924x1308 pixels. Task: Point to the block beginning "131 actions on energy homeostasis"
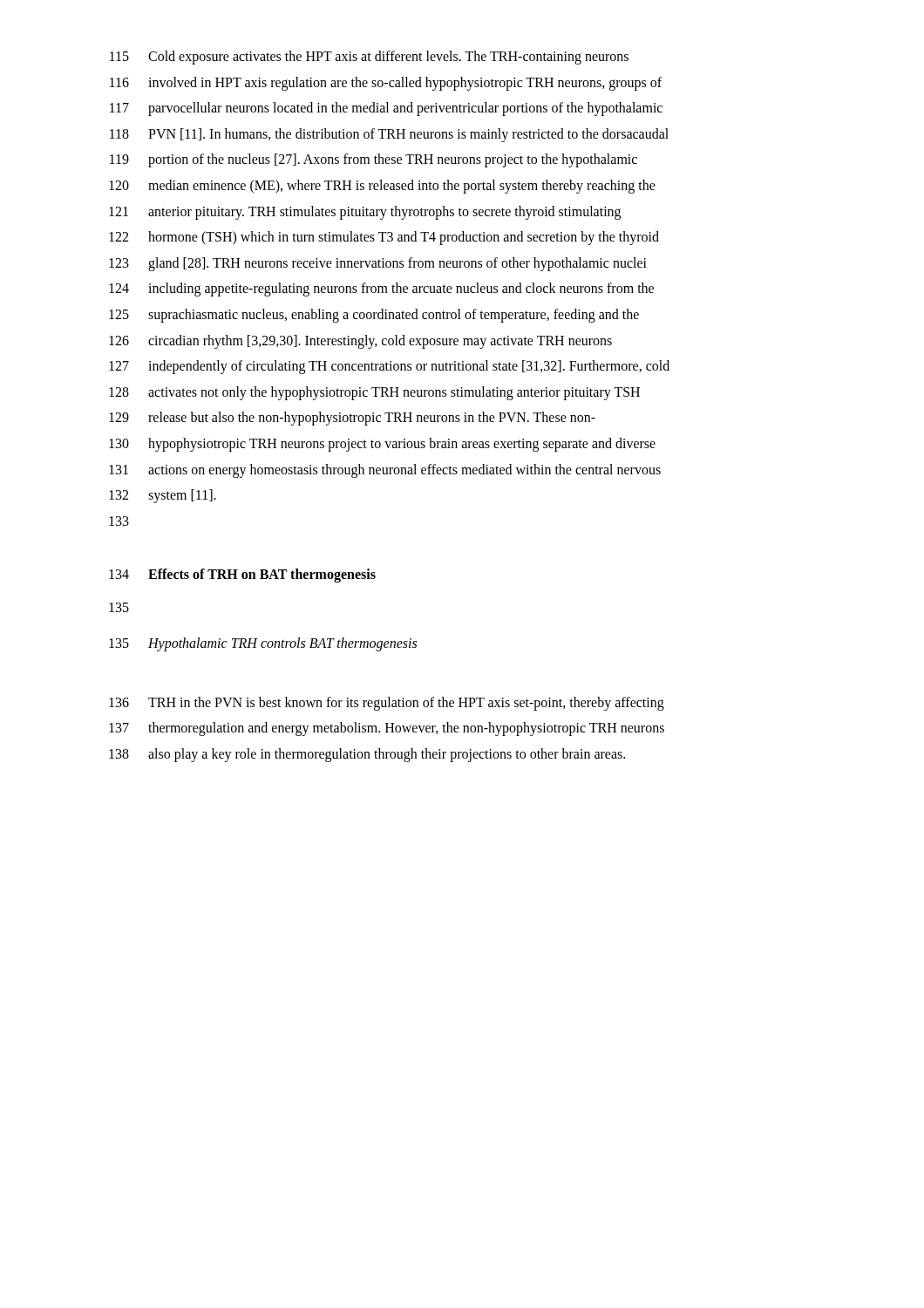pos(479,469)
